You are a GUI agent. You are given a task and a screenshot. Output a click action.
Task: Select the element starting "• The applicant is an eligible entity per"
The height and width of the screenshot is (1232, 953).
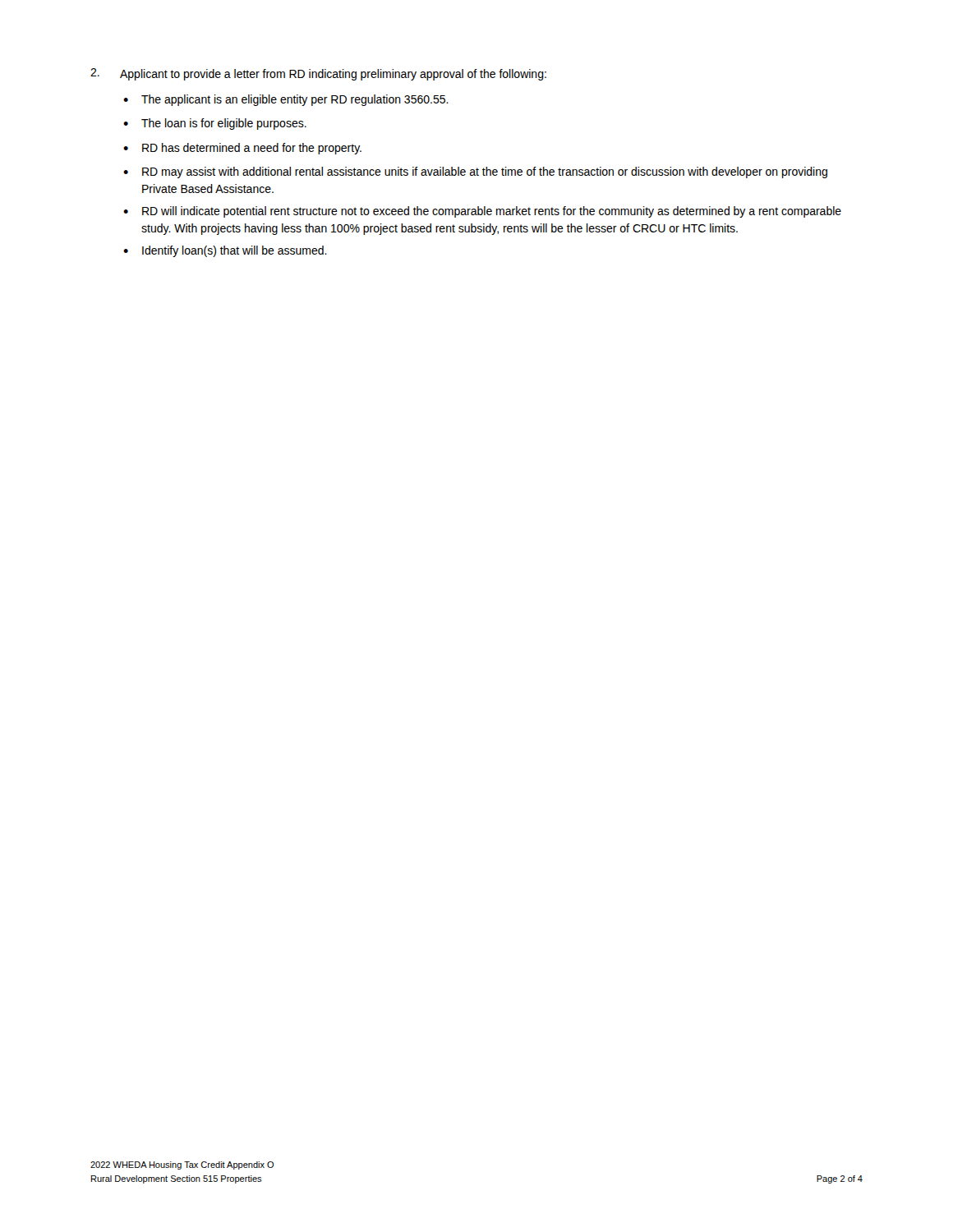point(286,100)
